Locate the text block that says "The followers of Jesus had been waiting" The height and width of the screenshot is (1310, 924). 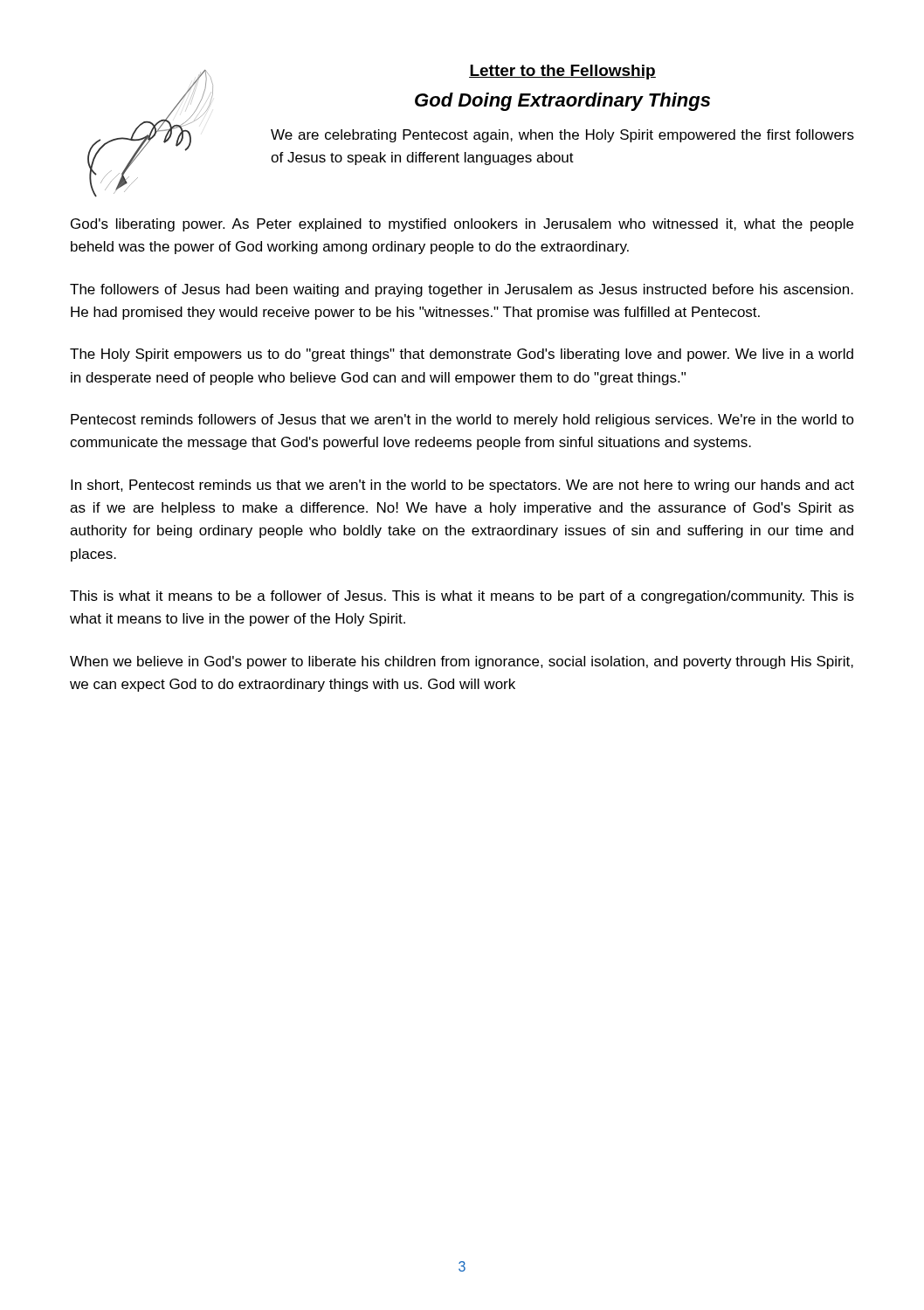462,301
